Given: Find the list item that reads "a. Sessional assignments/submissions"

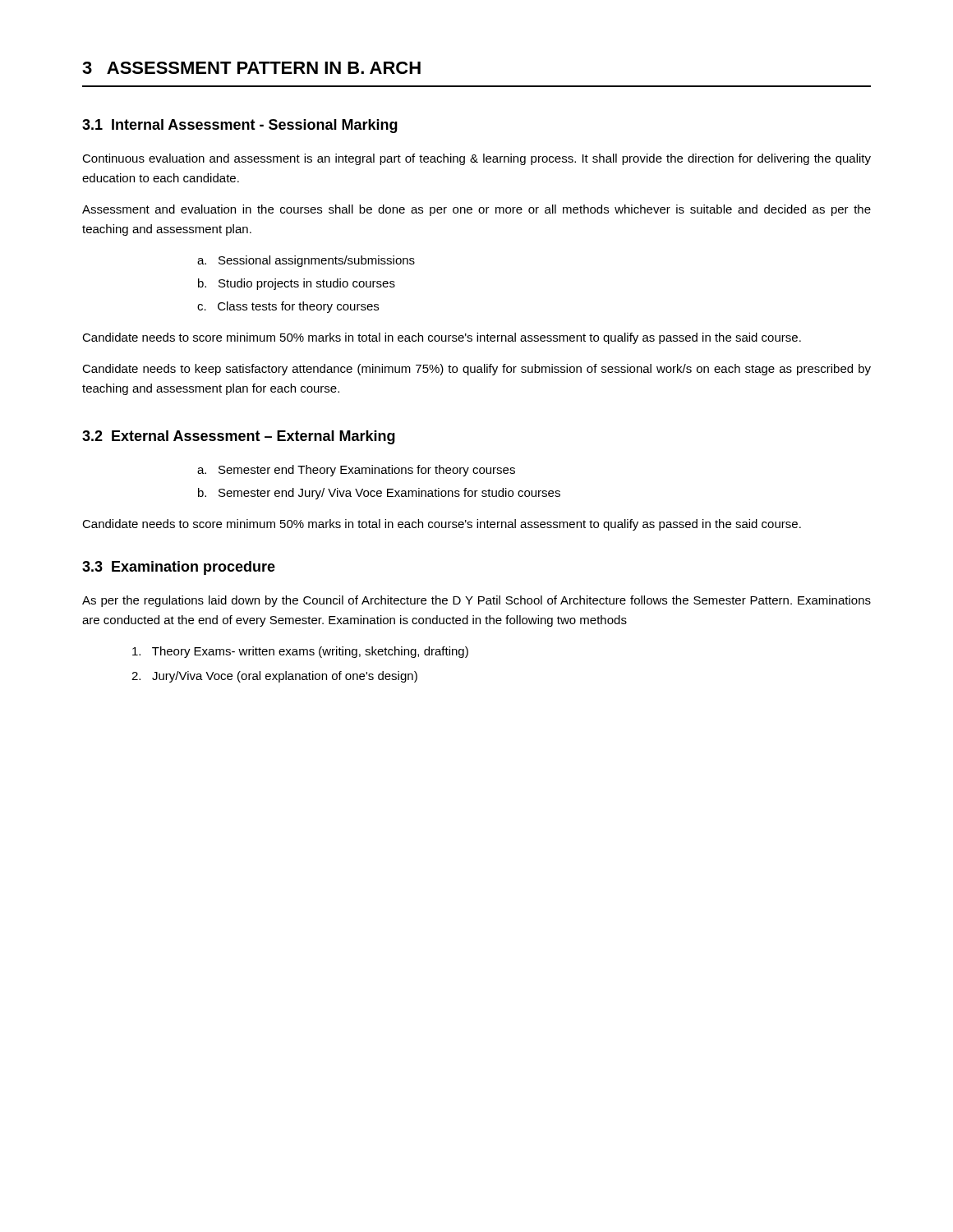Looking at the screenshot, I should pos(306,260).
